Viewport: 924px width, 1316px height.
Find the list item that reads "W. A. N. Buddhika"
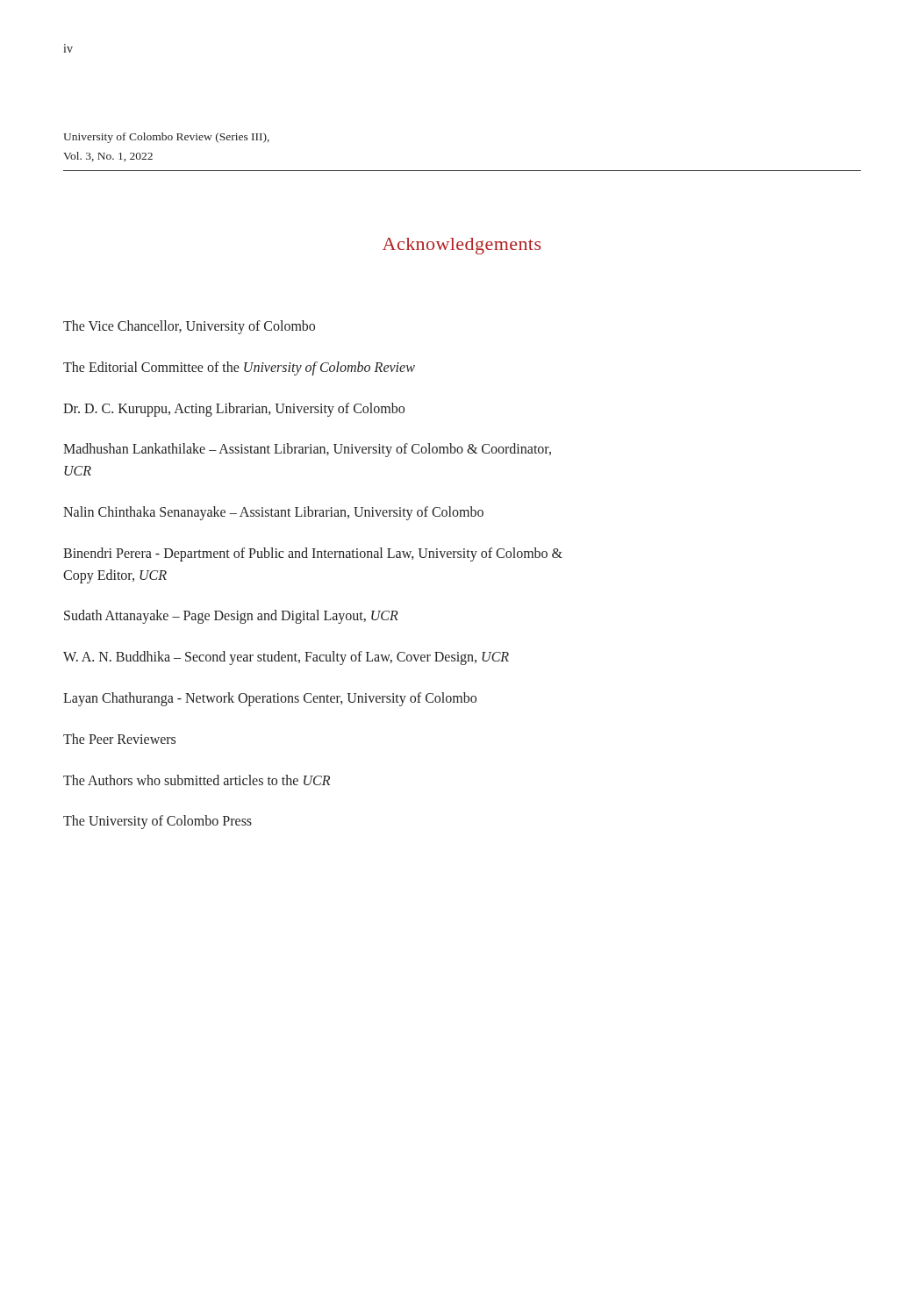[x=286, y=657]
